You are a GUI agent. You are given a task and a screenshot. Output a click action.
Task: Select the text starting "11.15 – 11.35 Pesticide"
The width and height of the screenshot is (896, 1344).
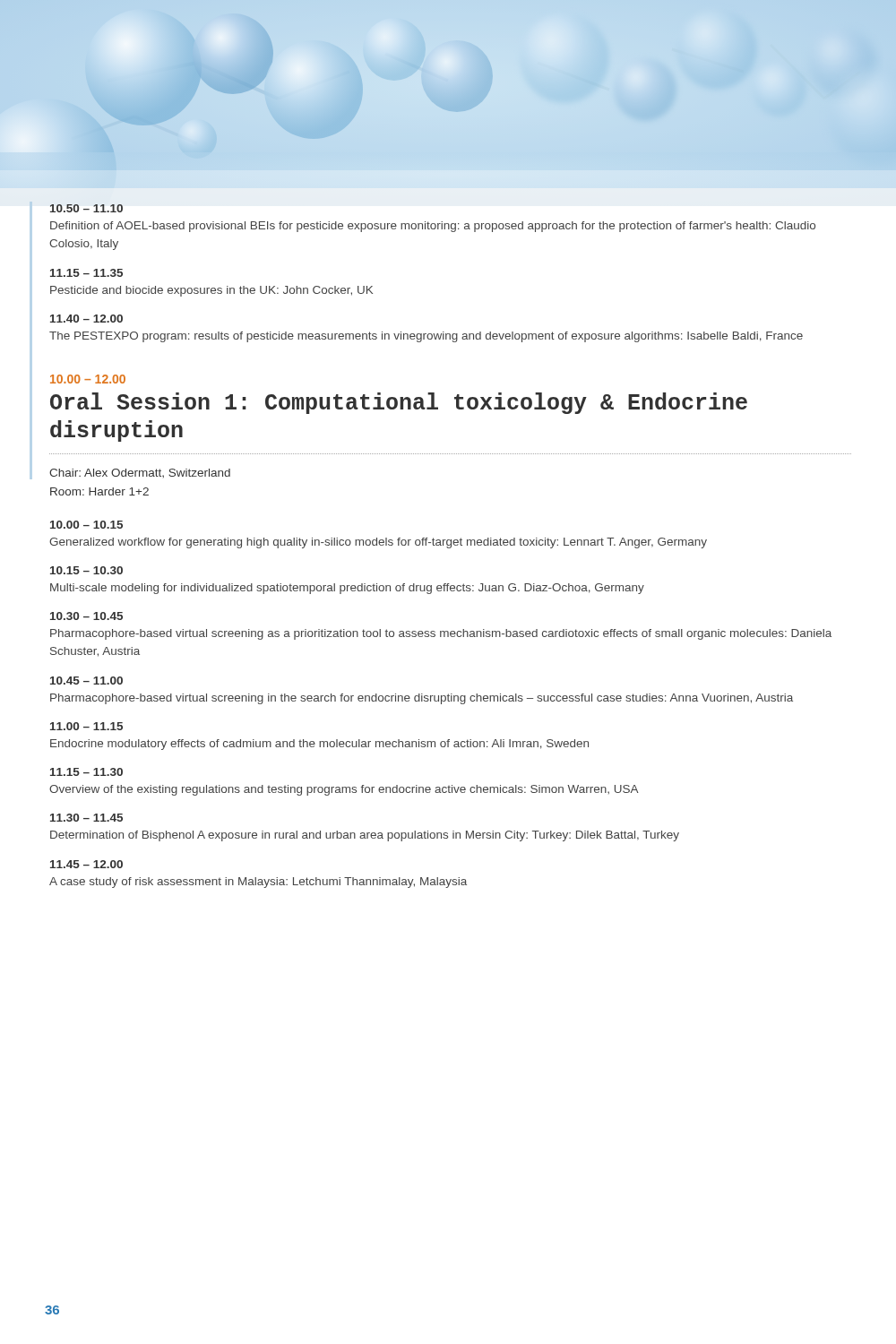pyautogui.click(x=86, y=273)
